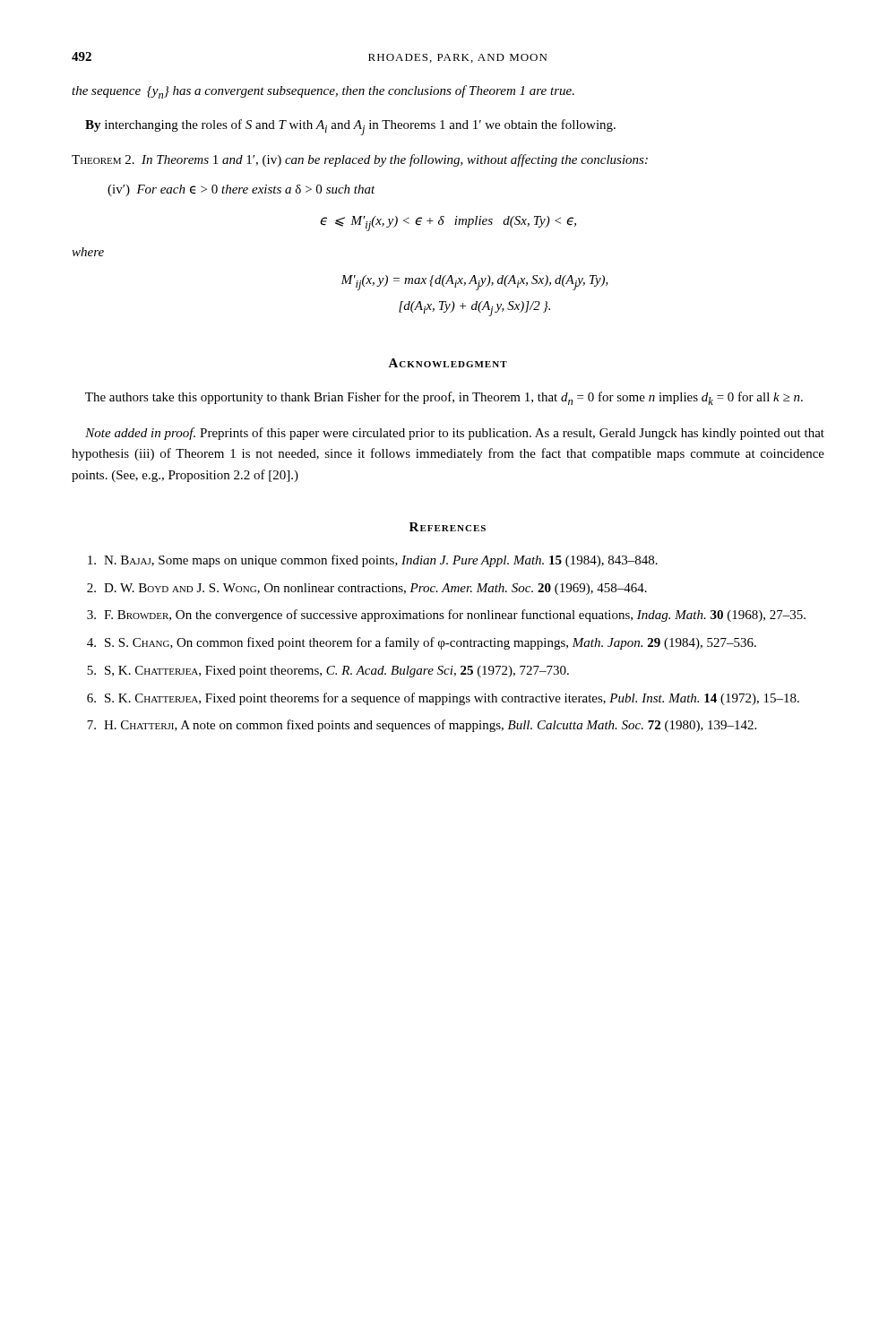Where is the passage that starts "the sequence {yn}"?
The image size is (896, 1344).
[x=323, y=92]
